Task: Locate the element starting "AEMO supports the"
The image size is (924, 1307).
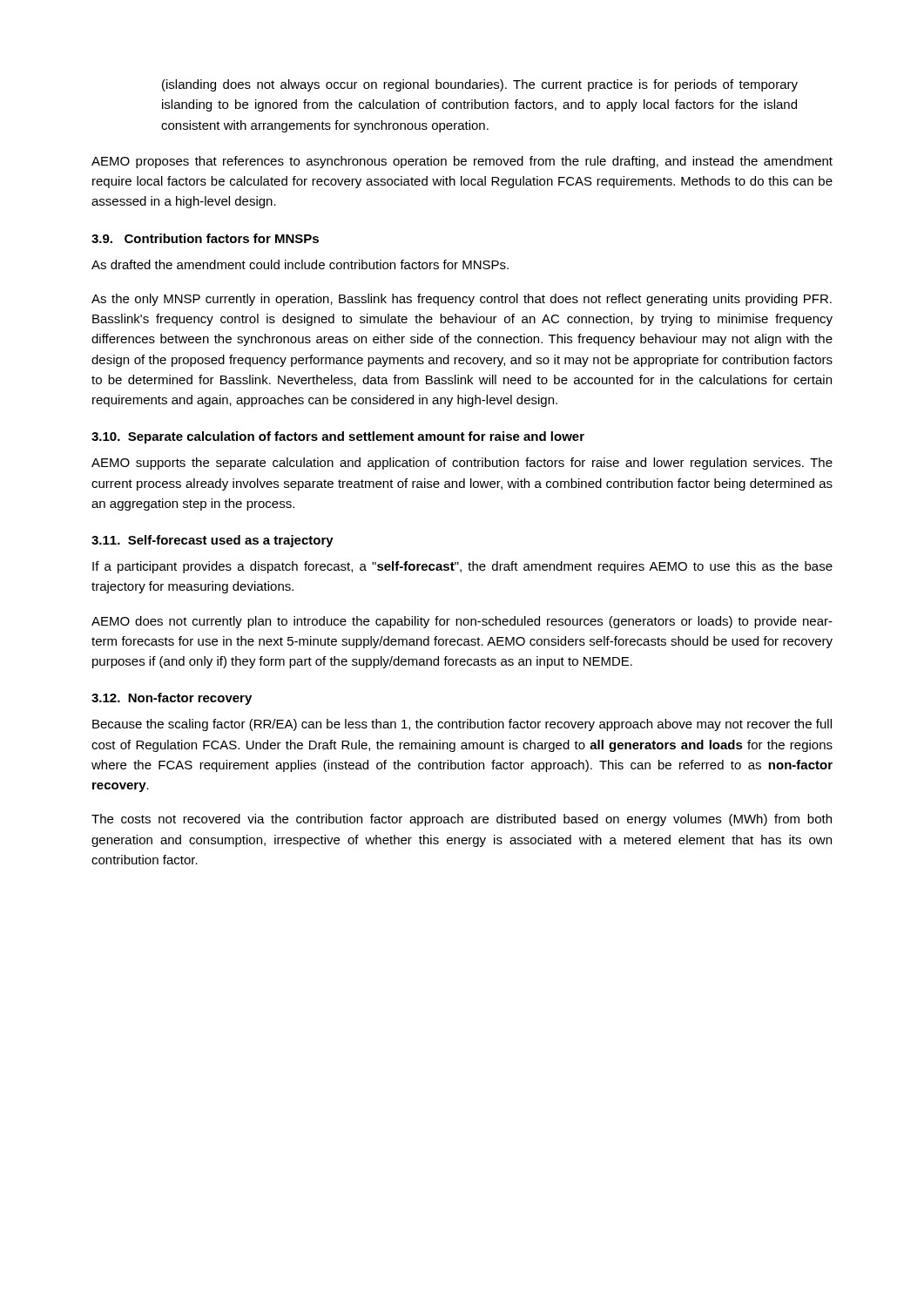Action: (x=462, y=483)
